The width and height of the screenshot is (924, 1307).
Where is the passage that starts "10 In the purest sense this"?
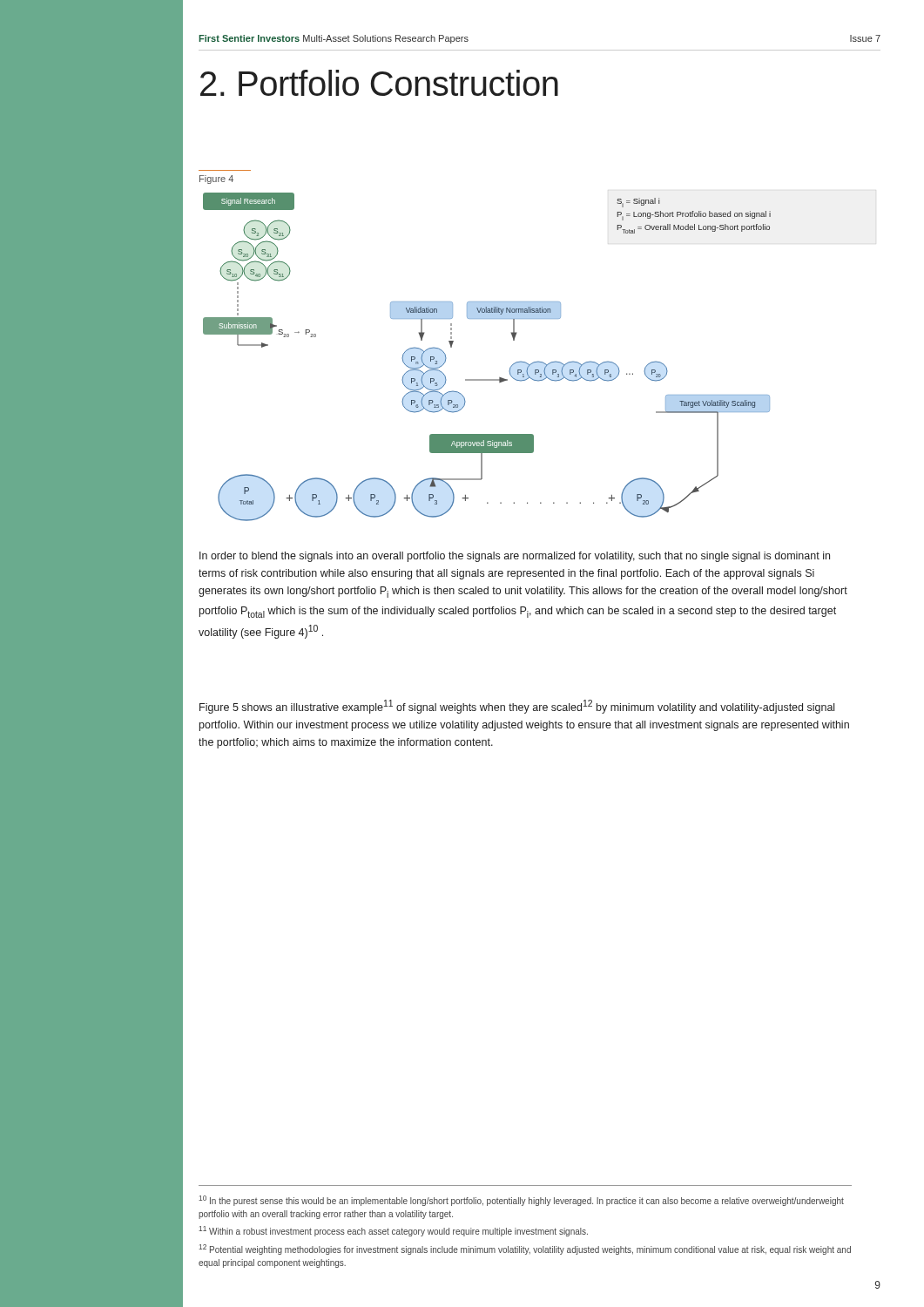click(521, 1206)
